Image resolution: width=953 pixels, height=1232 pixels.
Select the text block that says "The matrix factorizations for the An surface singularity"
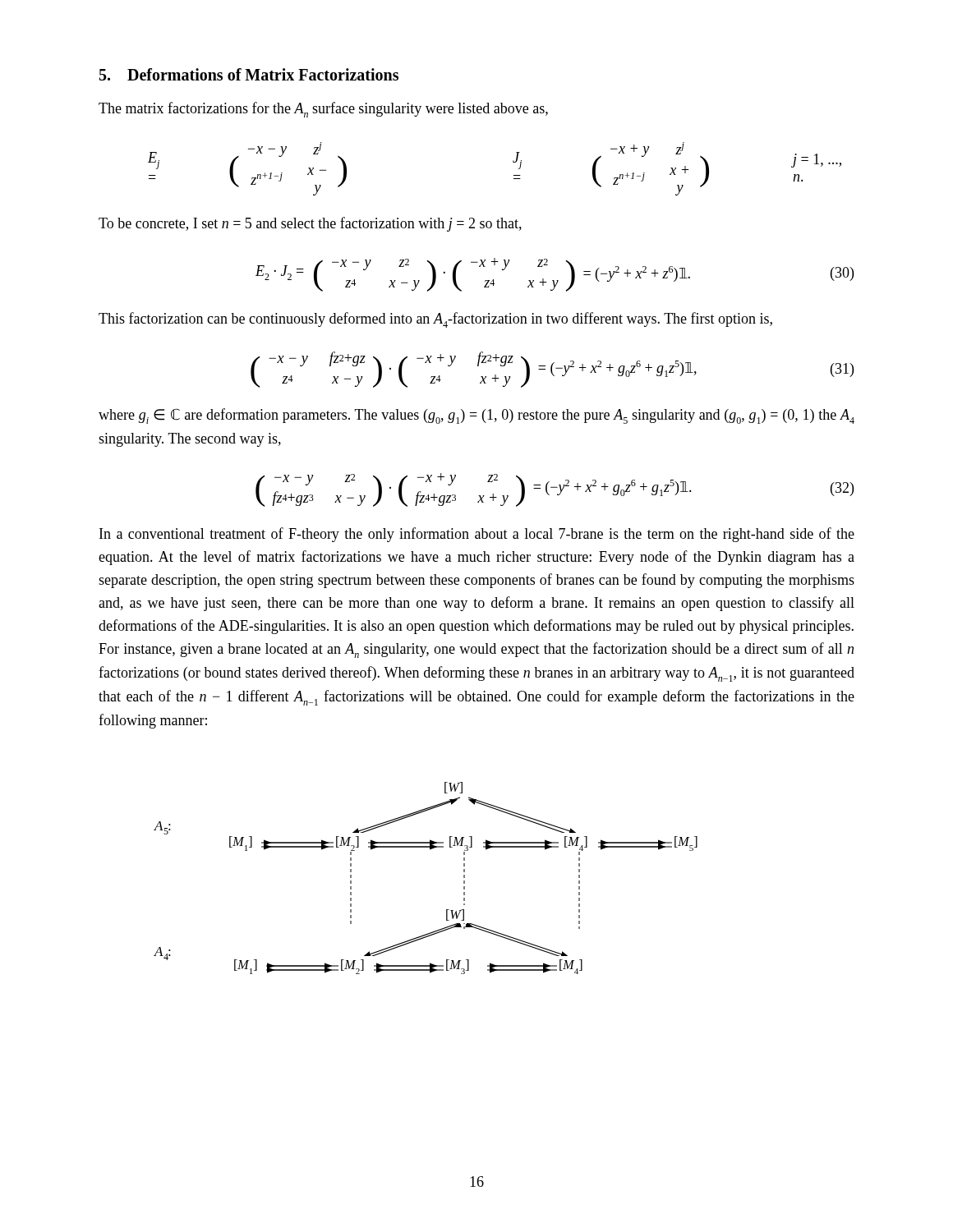point(324,110)
